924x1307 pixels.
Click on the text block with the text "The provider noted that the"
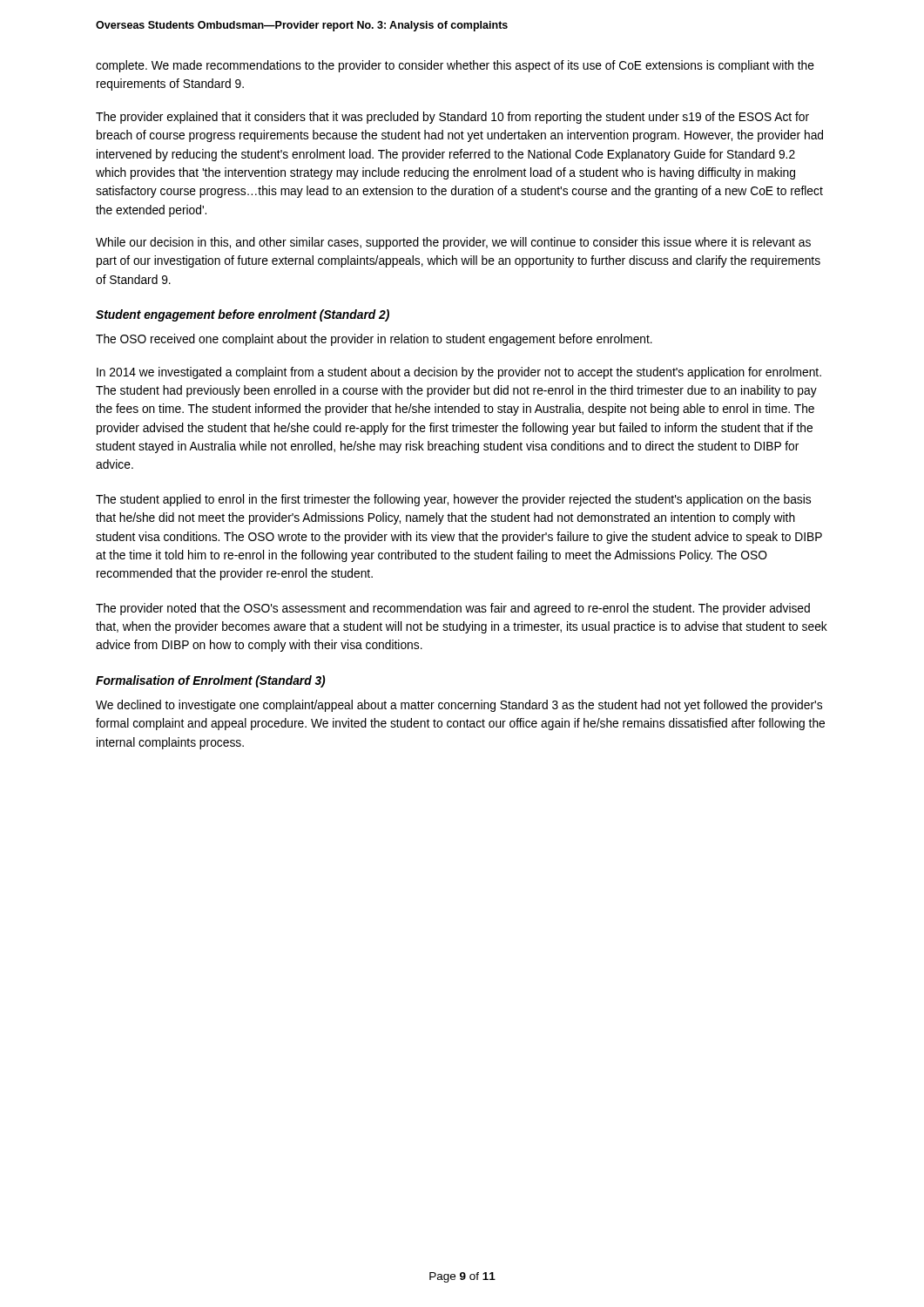[x=461, y=627]
